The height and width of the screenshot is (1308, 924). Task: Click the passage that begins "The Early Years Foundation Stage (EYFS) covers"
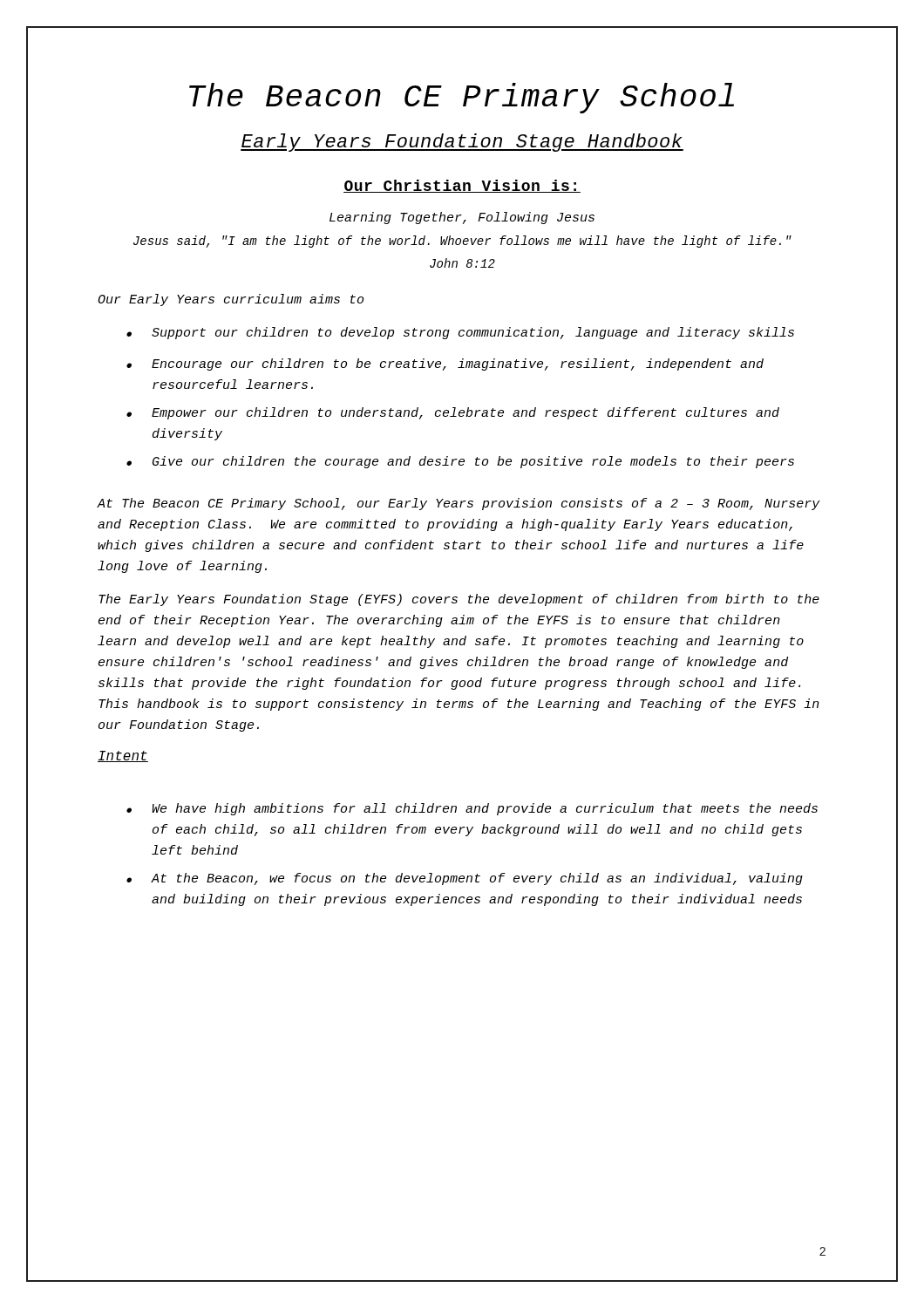pos(459,663)
